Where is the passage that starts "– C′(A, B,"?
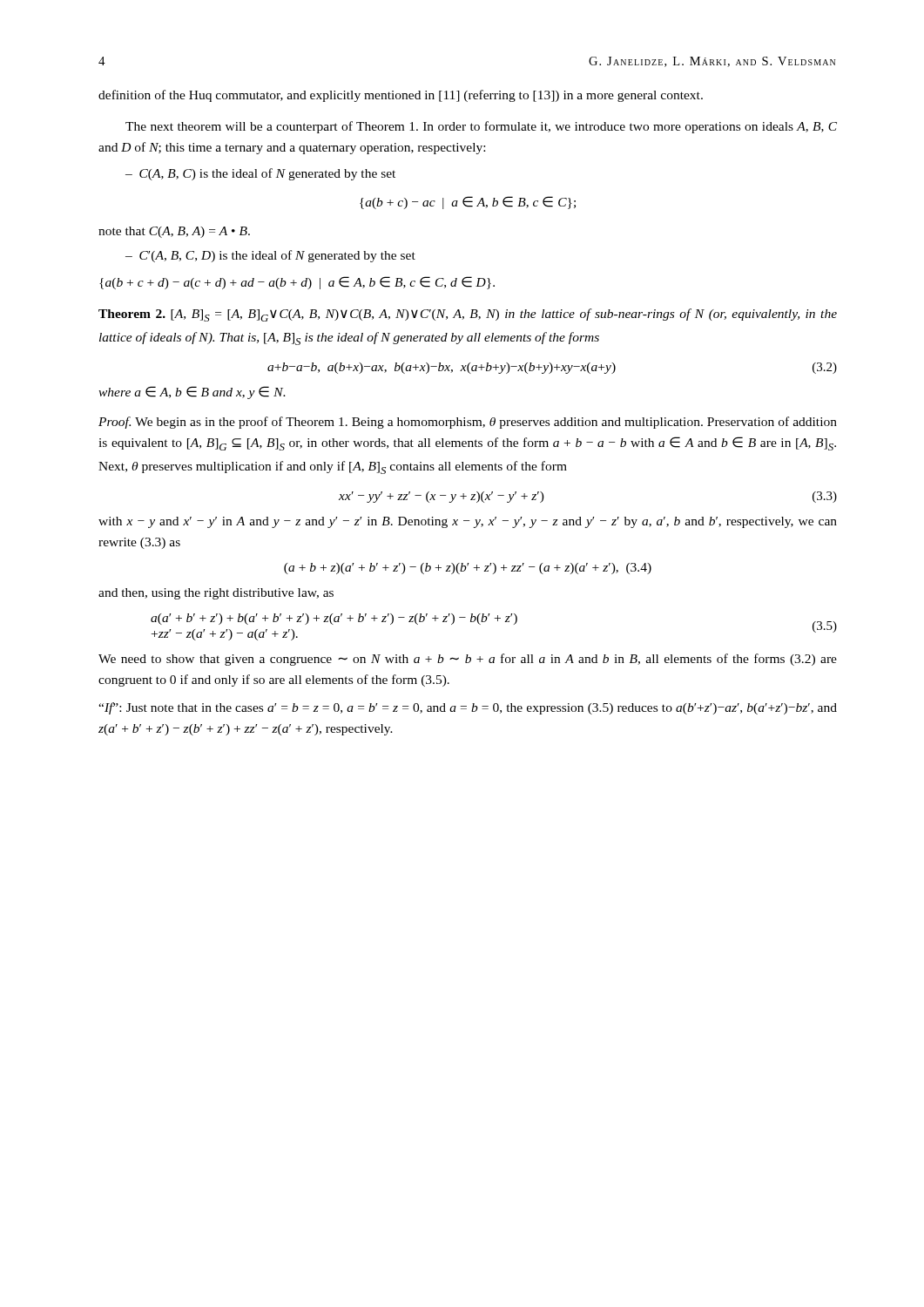The width and height of the screenshot is (924, 1307). coord(270,255)
